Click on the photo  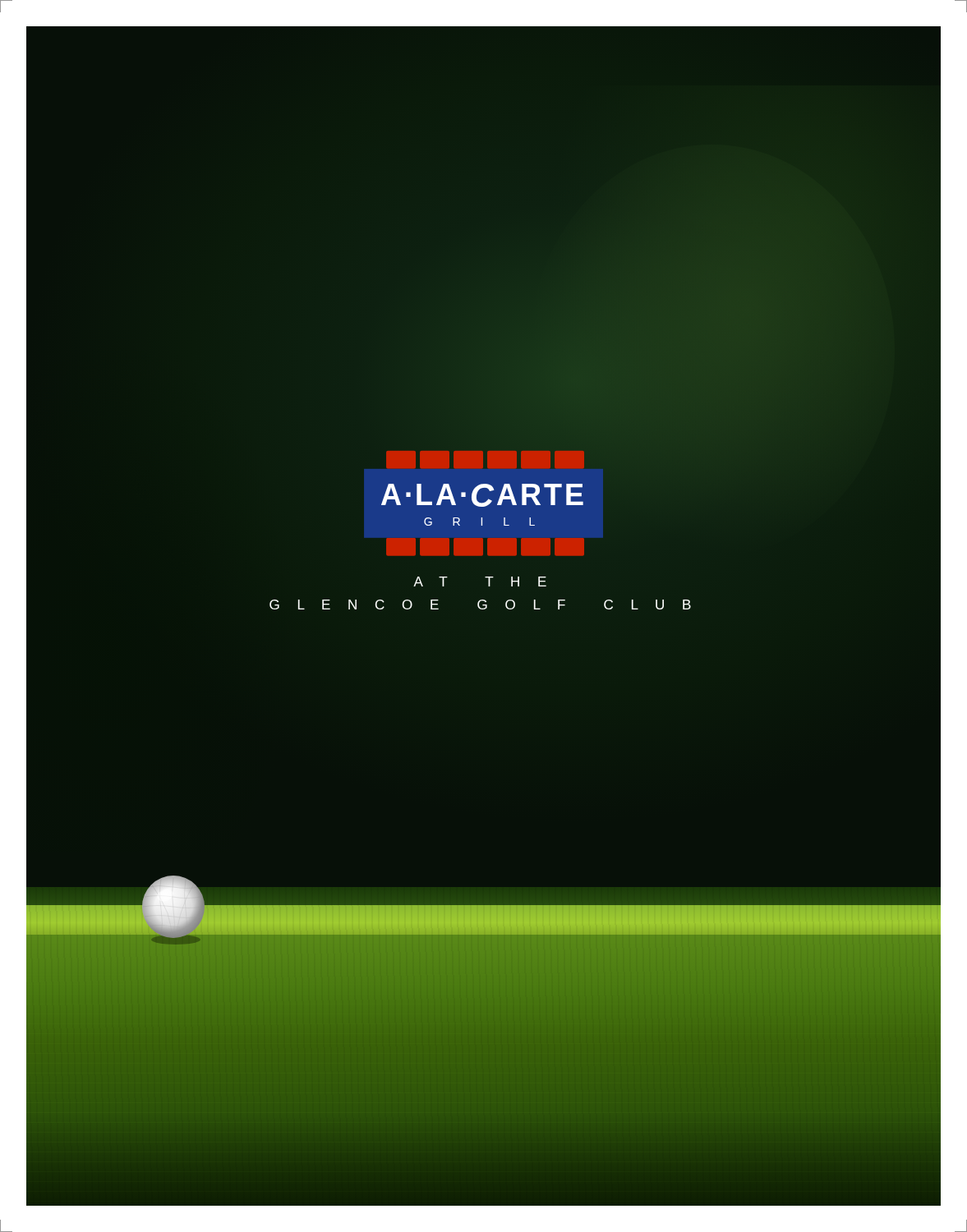click(484, 616)
